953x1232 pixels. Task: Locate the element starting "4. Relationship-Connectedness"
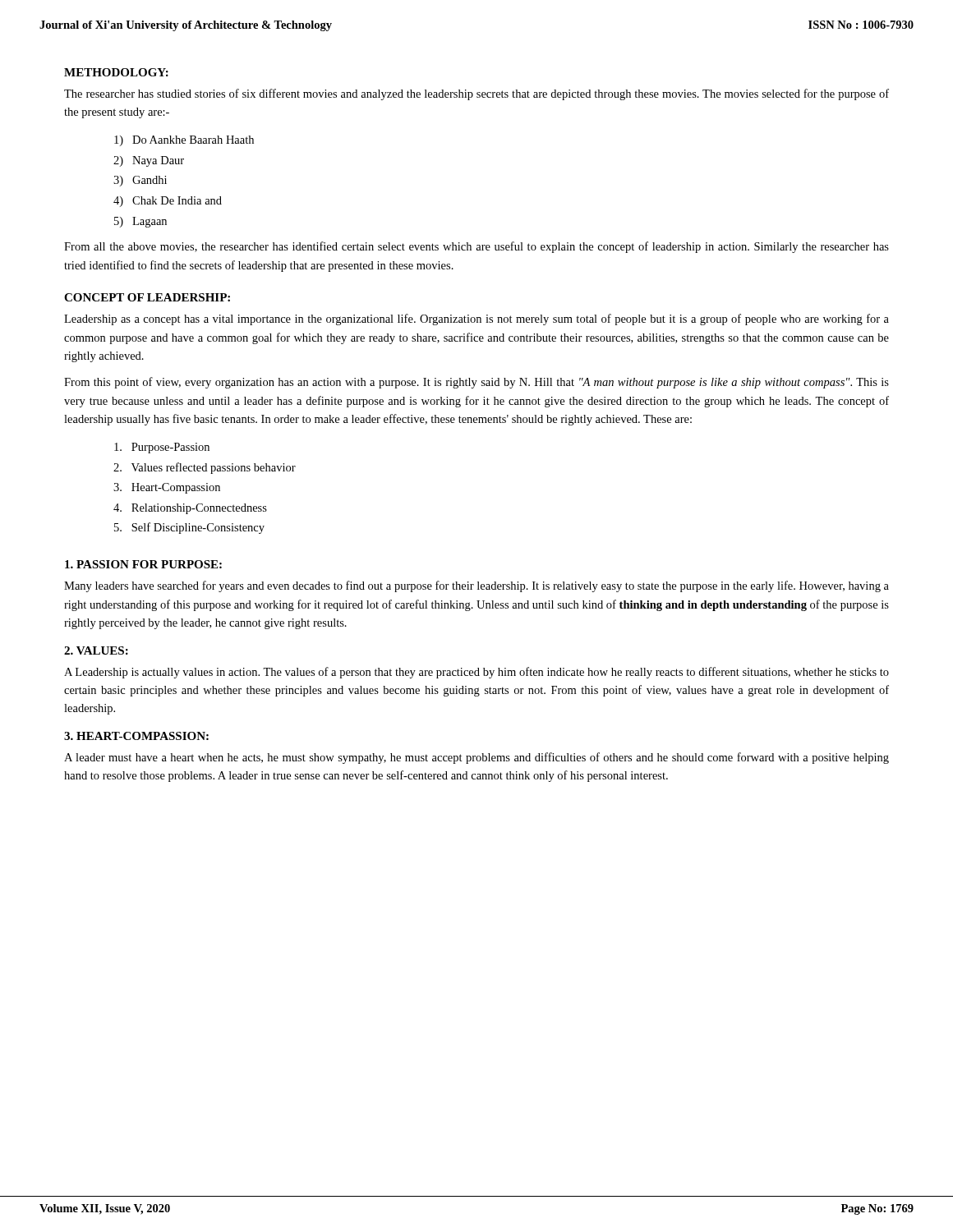click(190, 507)
